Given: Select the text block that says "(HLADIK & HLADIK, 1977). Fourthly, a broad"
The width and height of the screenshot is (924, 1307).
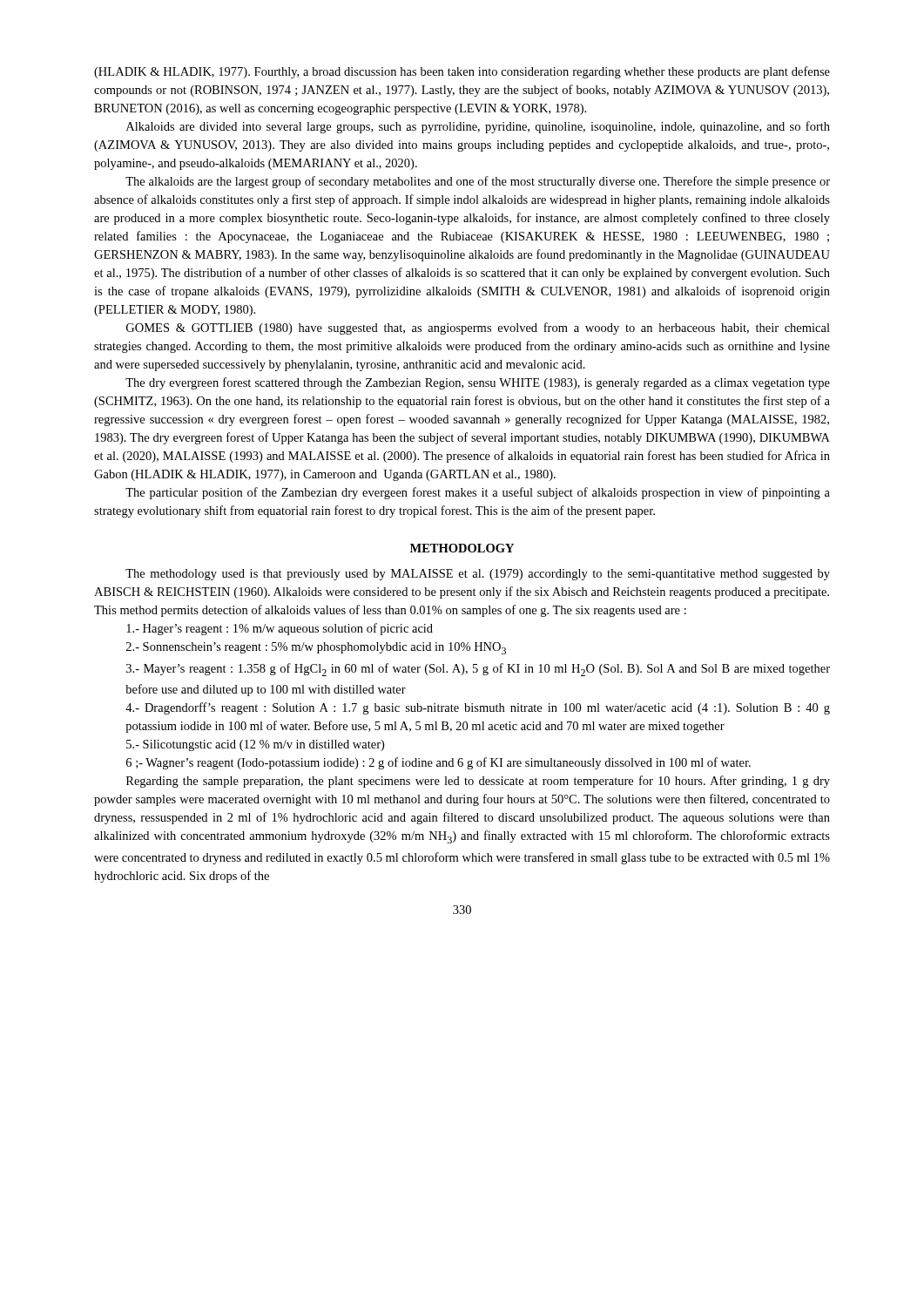Looking at the screenshot, I should coord(462,90).
